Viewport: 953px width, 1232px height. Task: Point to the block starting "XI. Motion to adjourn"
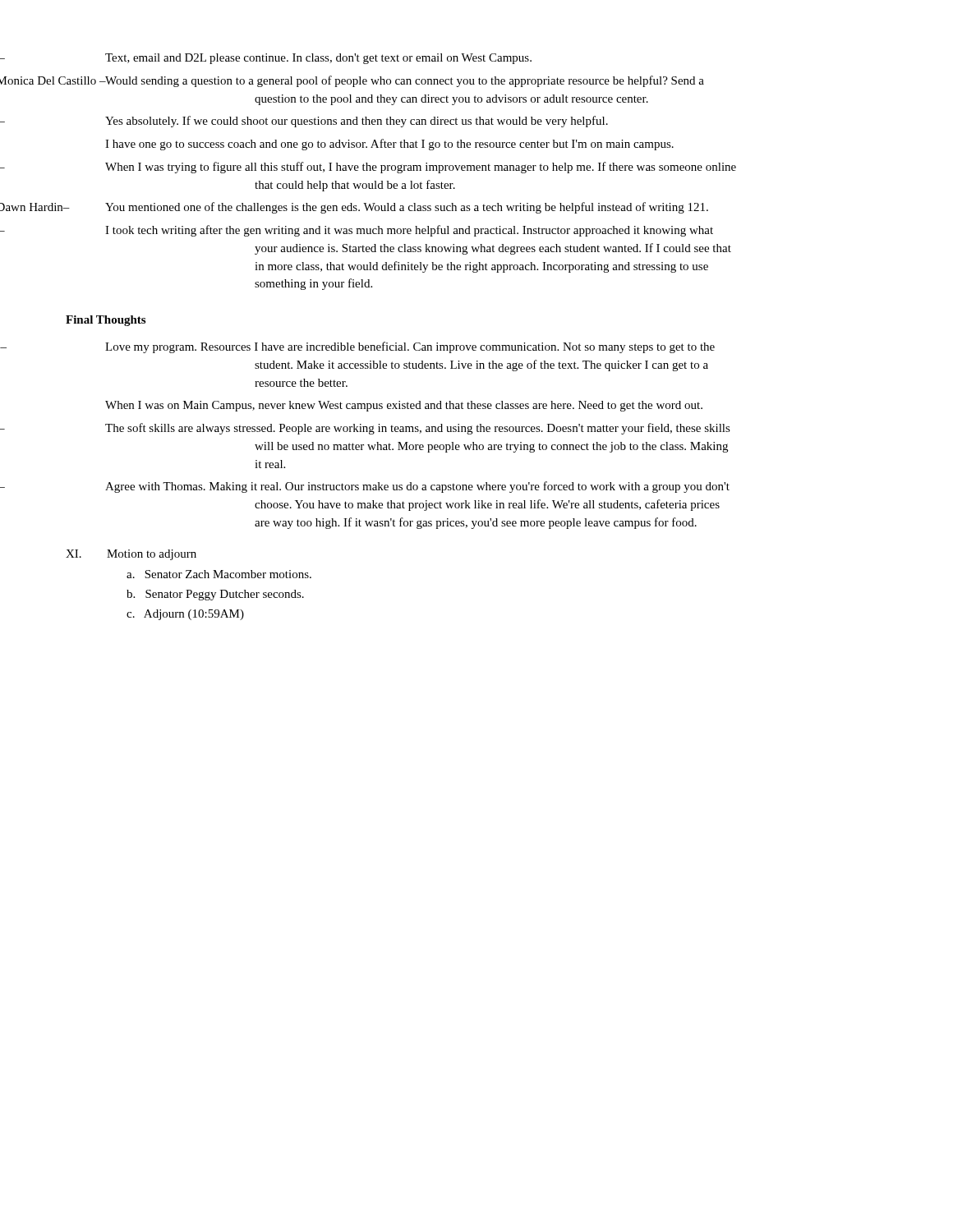(189, 585)
